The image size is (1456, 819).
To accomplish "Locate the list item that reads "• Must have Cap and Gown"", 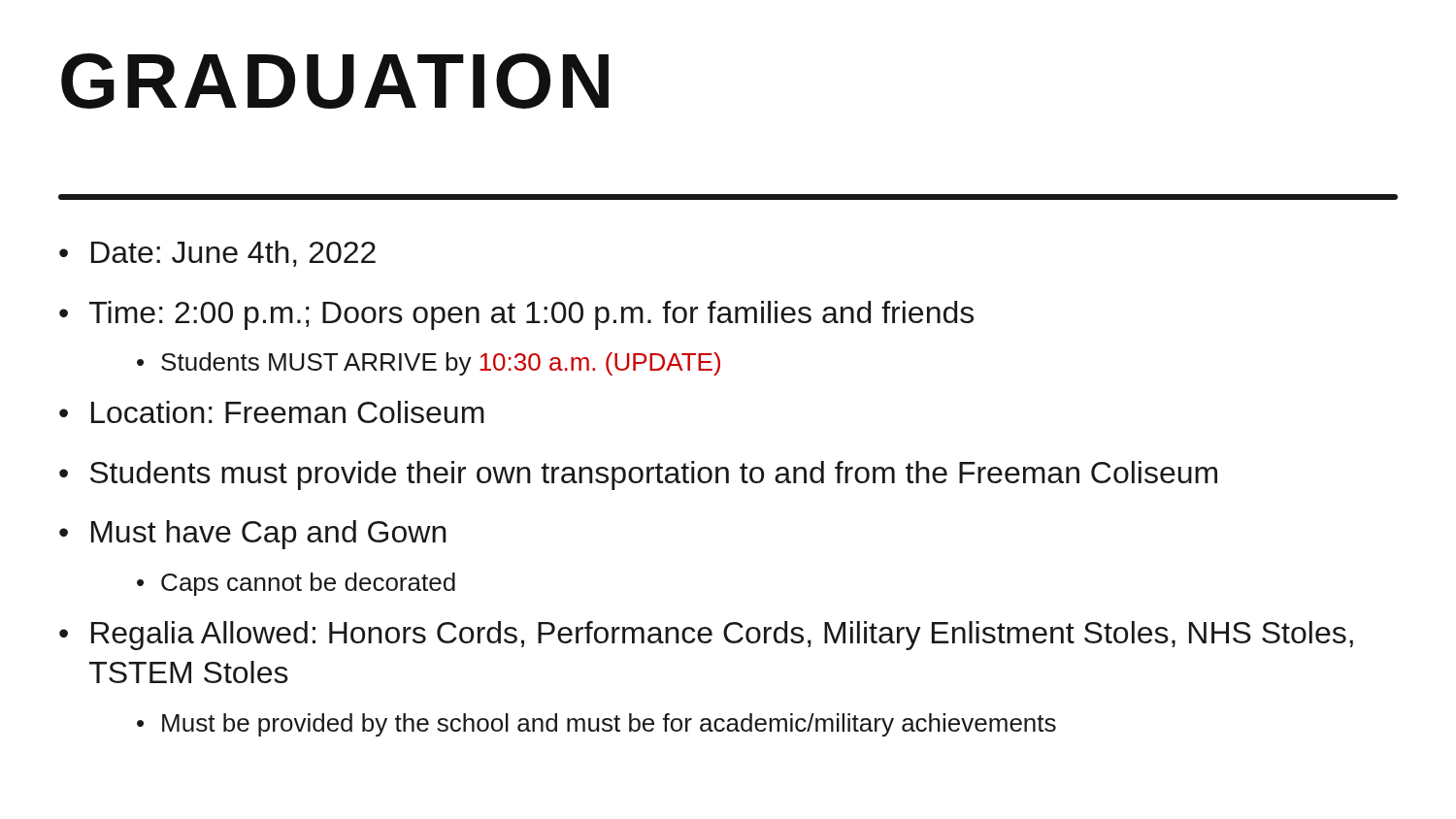I will tap(253, 533).
